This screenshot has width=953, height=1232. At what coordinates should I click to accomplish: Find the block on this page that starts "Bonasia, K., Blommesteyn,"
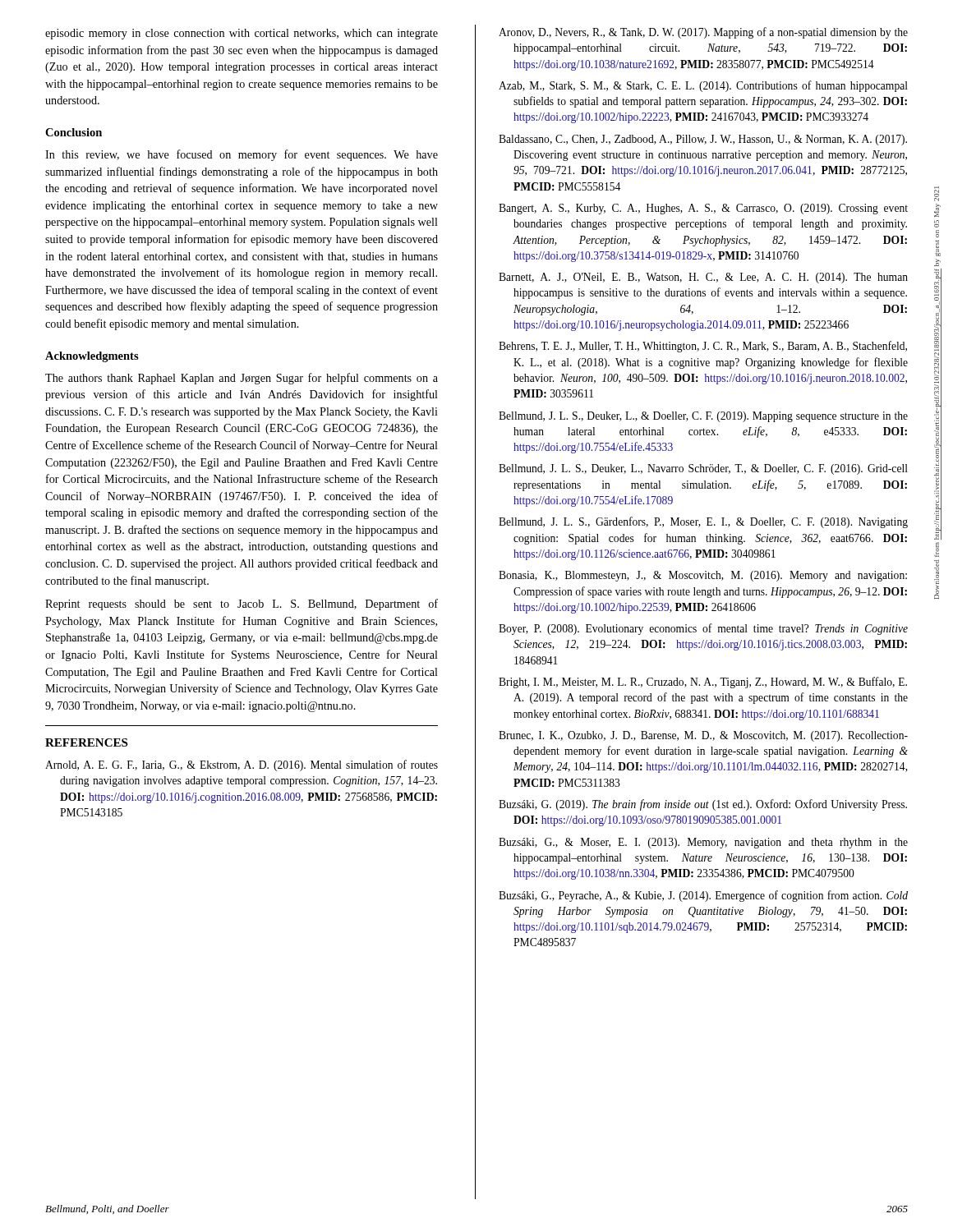pyautogui.click(x=703, y=591)
